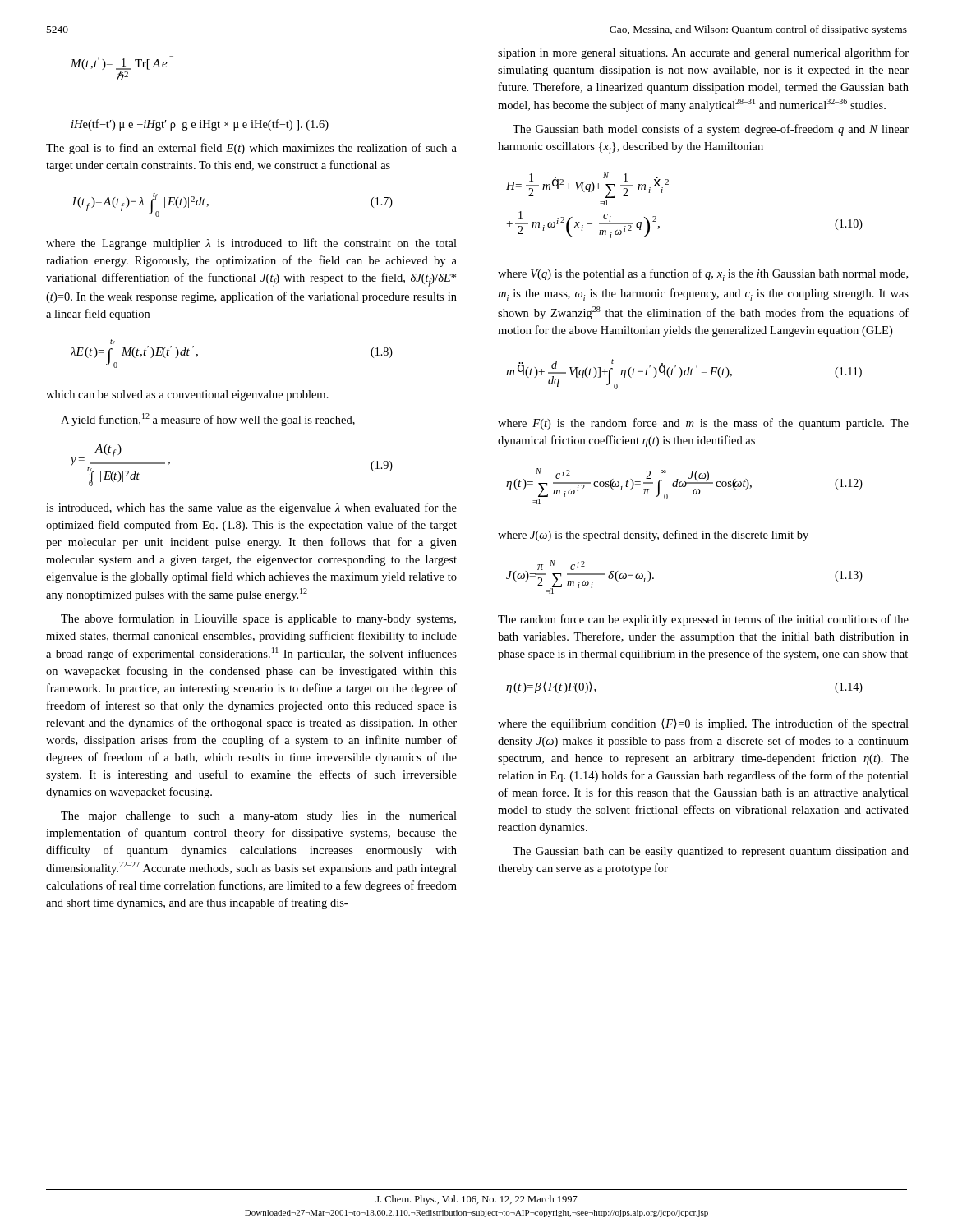Image resolution: width=953 pixels, height=1232 pixels.
Task: Find the text block starting "The random force can be"
Action: (x=703, y=637)
